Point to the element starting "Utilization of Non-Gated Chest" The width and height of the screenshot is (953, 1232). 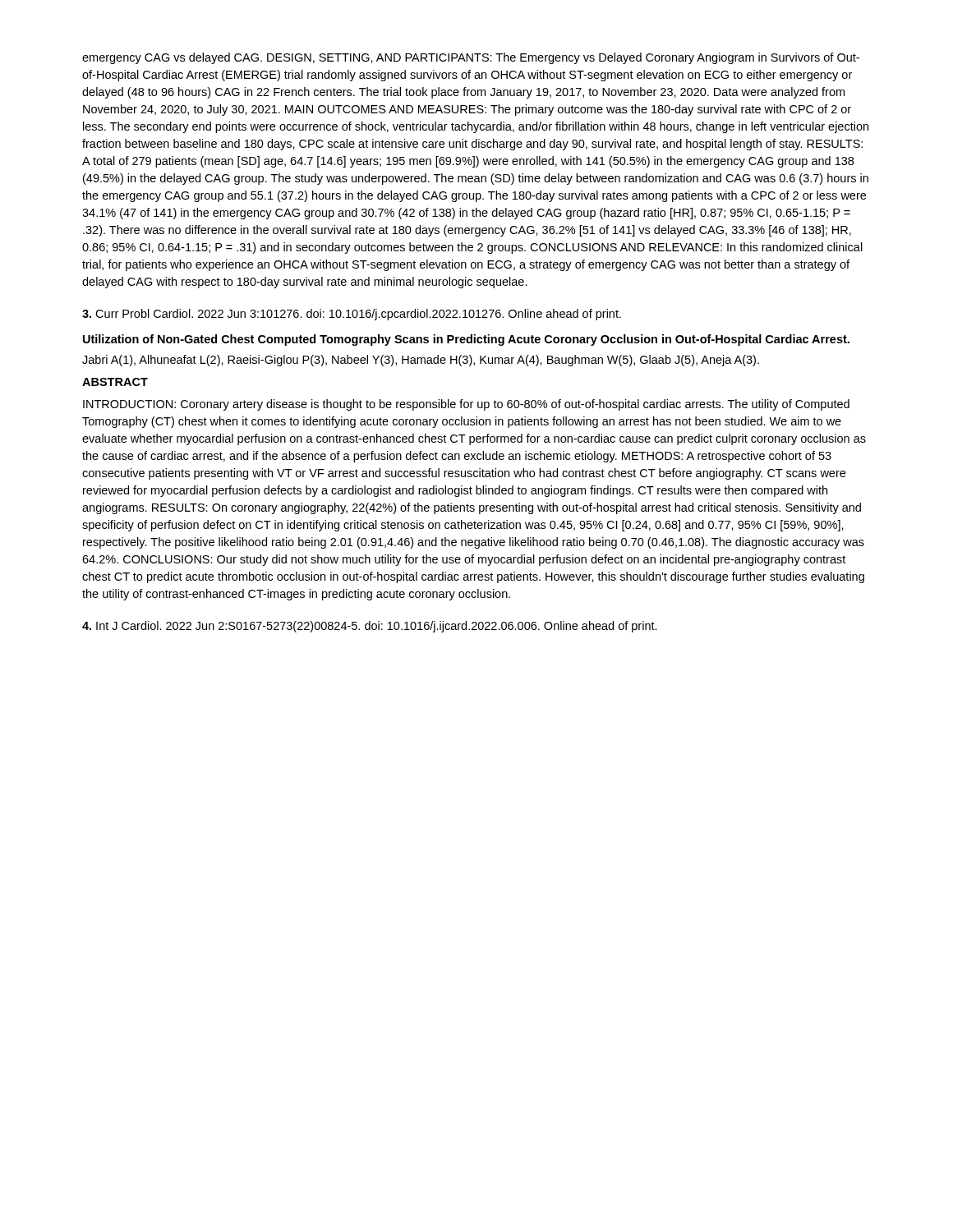pyautogui.click(x=466, y=339)
